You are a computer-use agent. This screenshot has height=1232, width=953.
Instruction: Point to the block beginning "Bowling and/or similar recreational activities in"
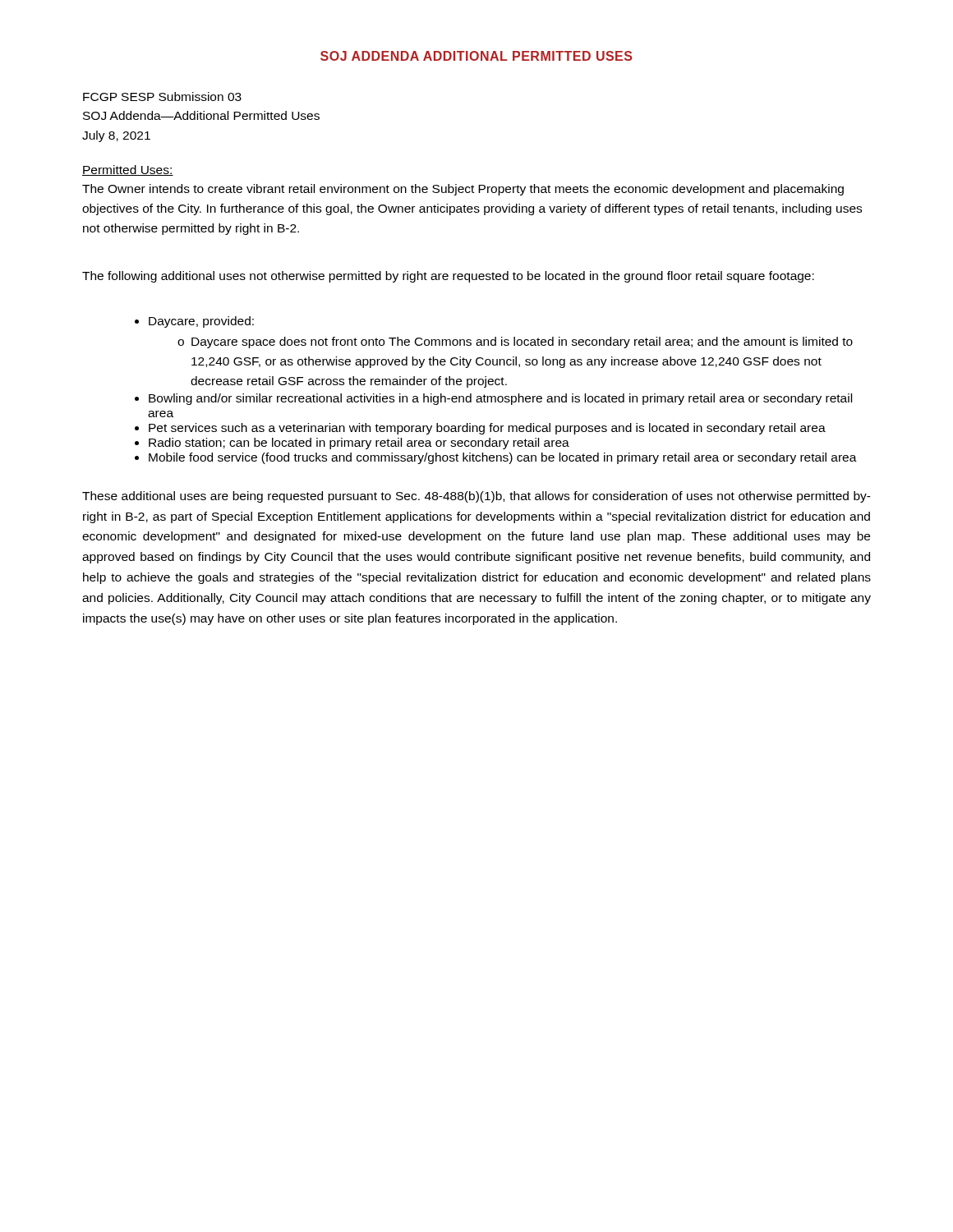point(509,406)
